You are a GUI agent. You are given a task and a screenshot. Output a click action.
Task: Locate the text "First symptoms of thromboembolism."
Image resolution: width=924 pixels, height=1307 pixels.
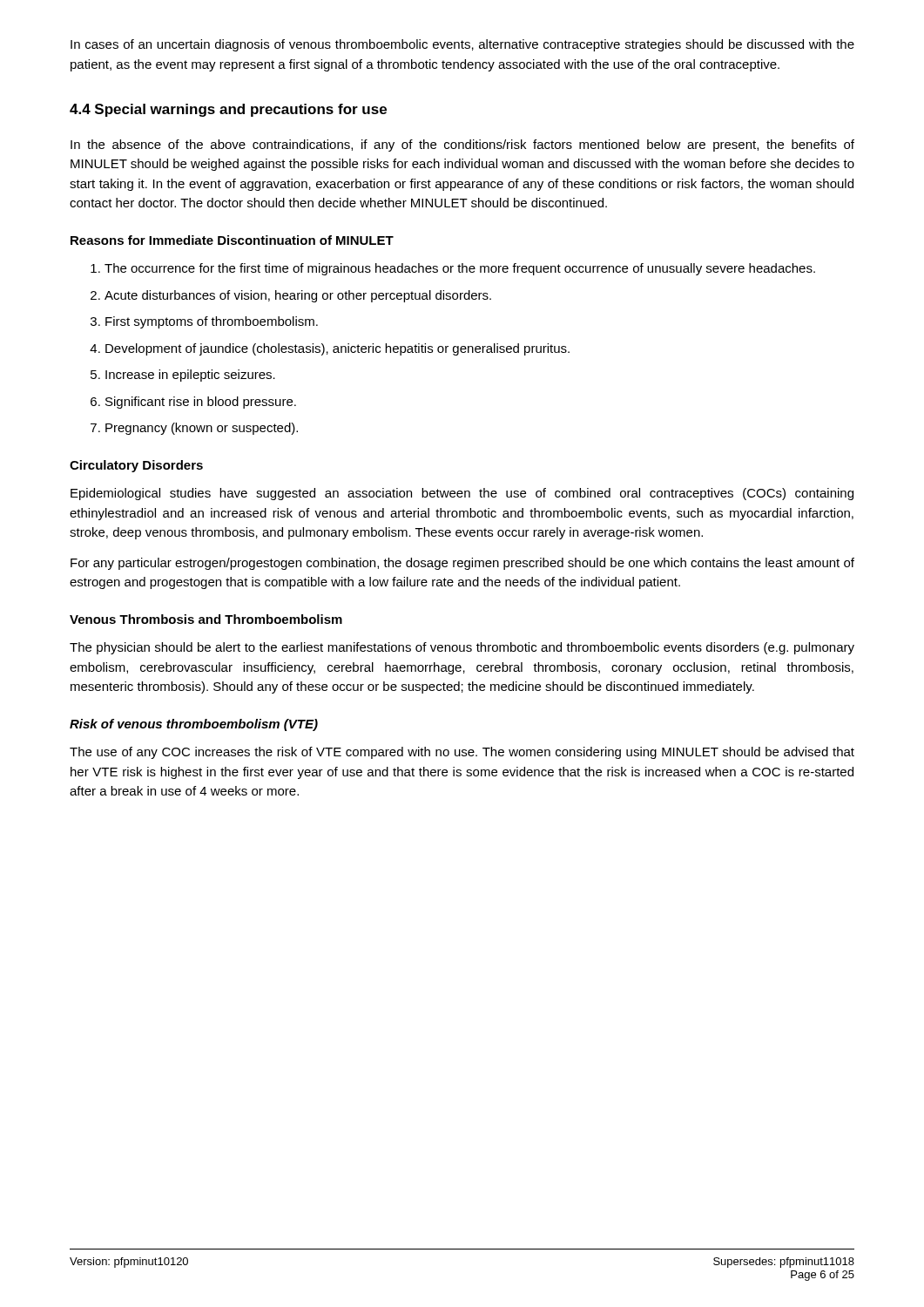[212, 322]
